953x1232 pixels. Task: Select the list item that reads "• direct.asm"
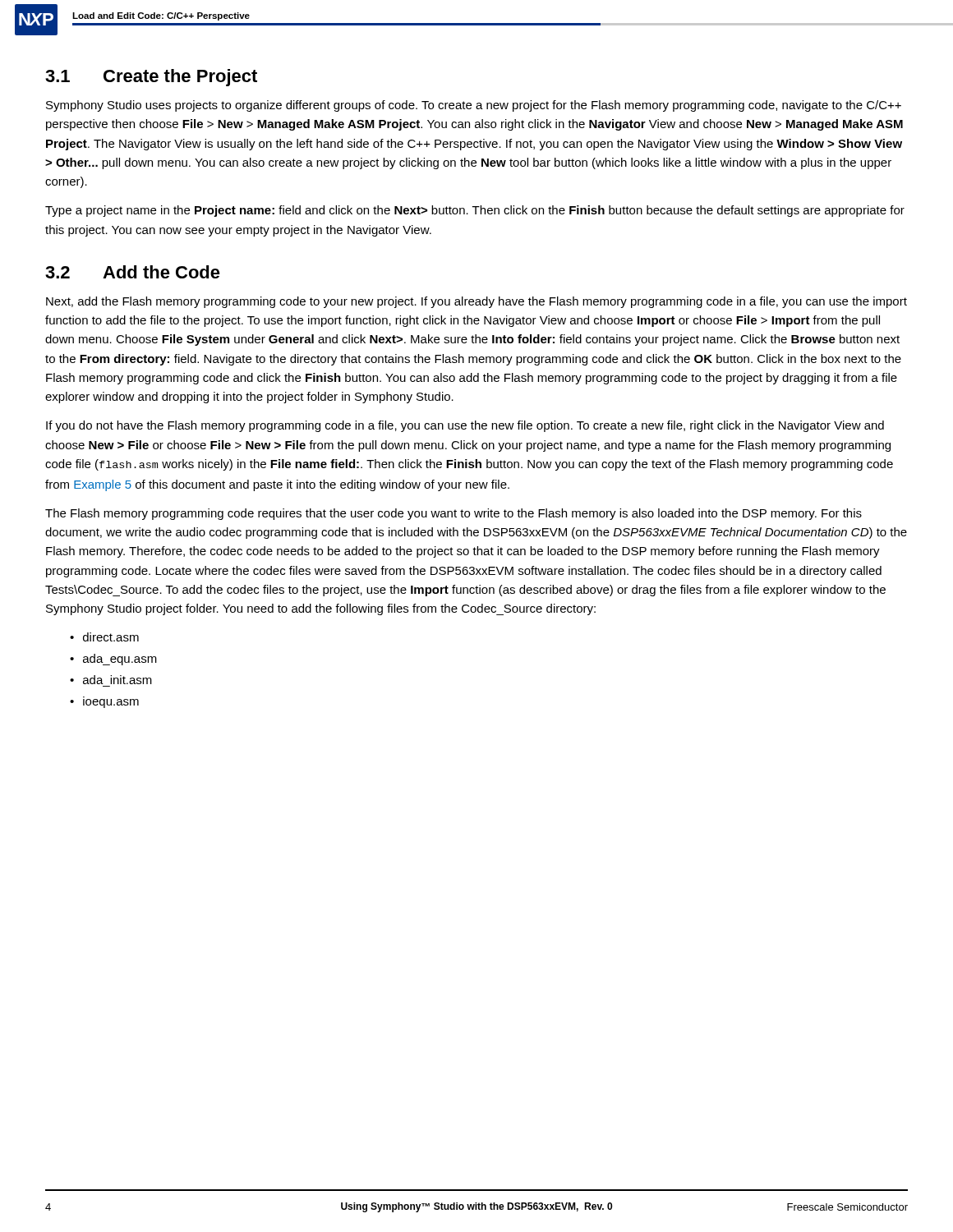105,638
